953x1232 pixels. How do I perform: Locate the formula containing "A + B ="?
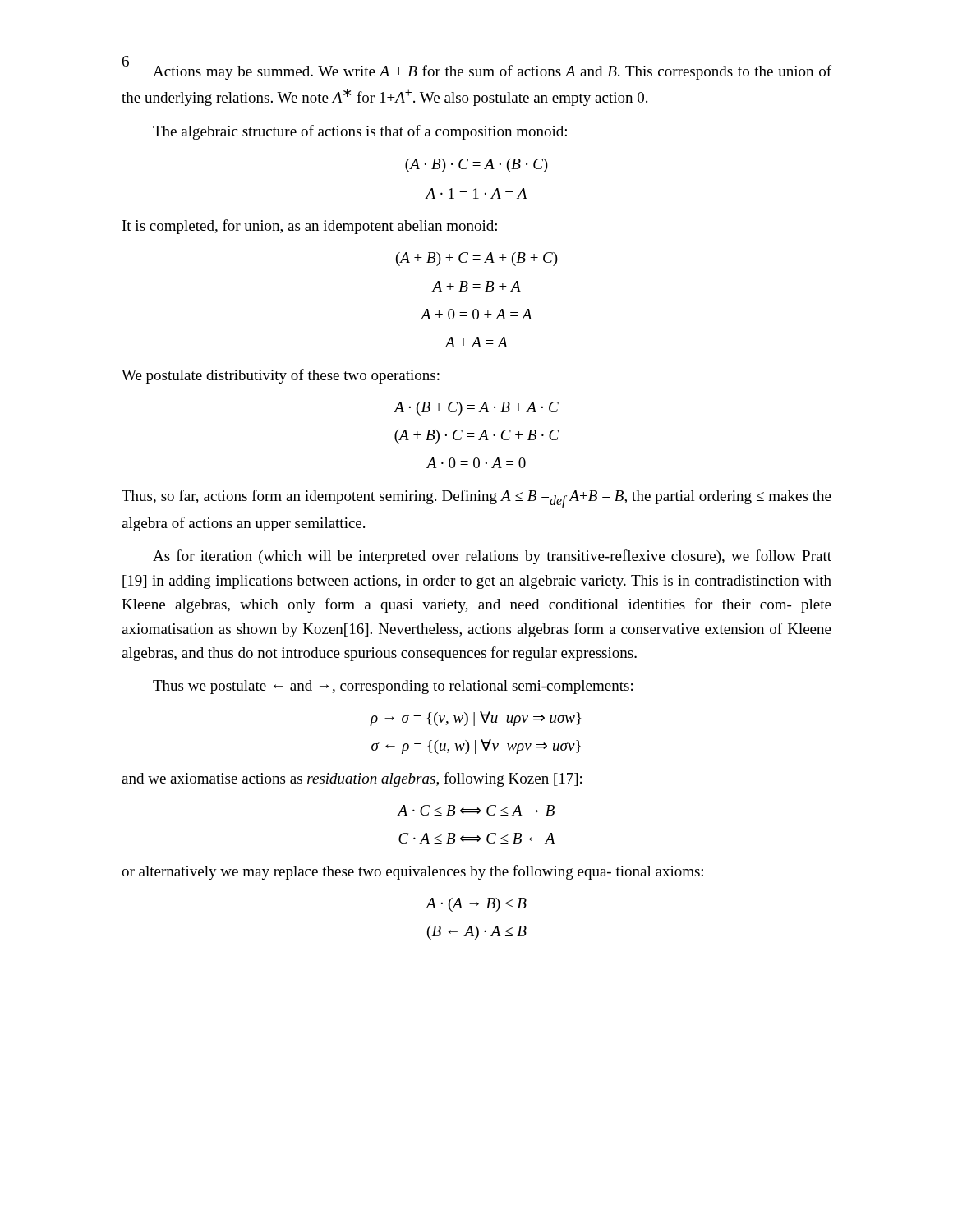(x=476, y=286)
